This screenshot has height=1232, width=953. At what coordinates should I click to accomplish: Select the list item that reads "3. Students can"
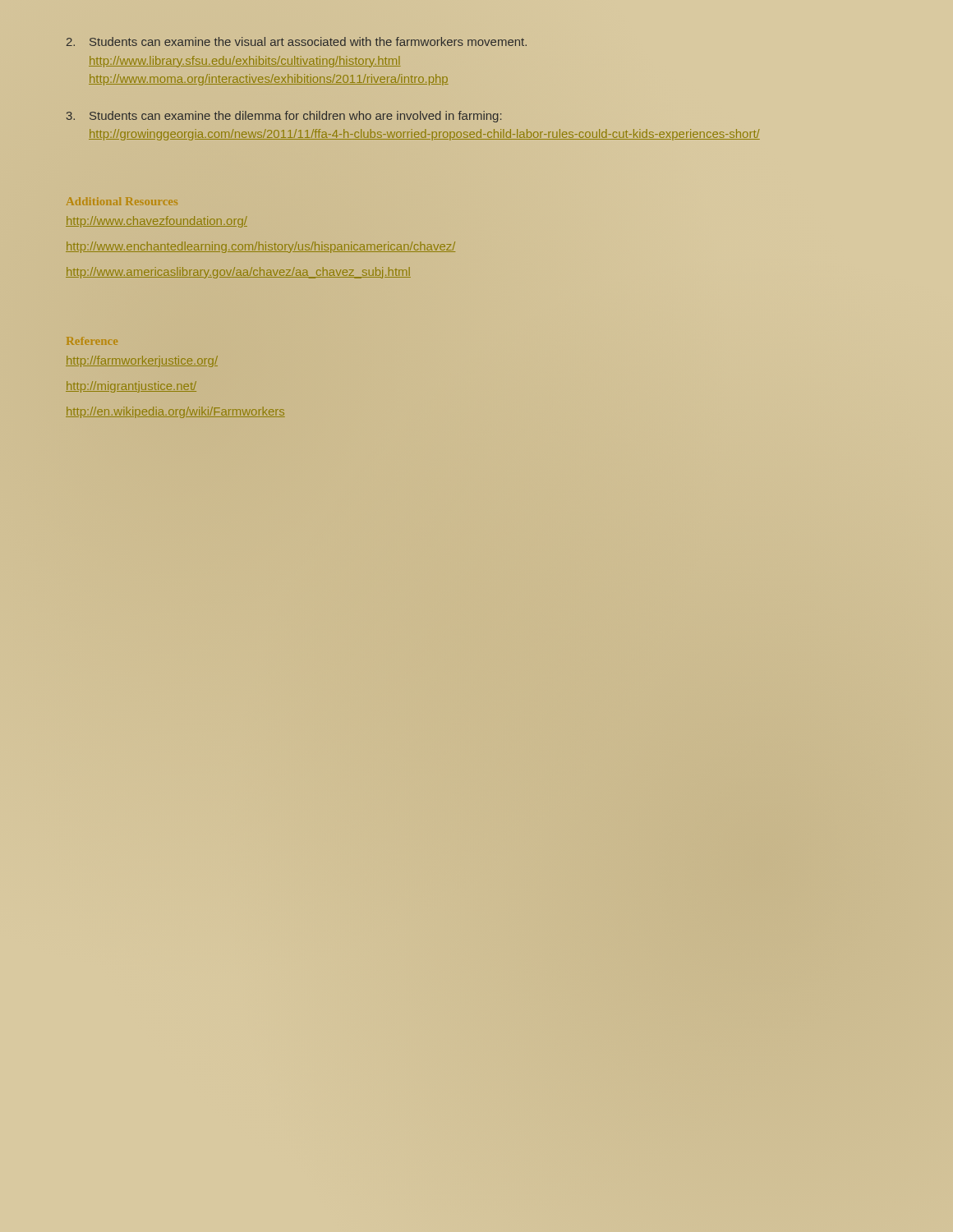pos(476,125)
